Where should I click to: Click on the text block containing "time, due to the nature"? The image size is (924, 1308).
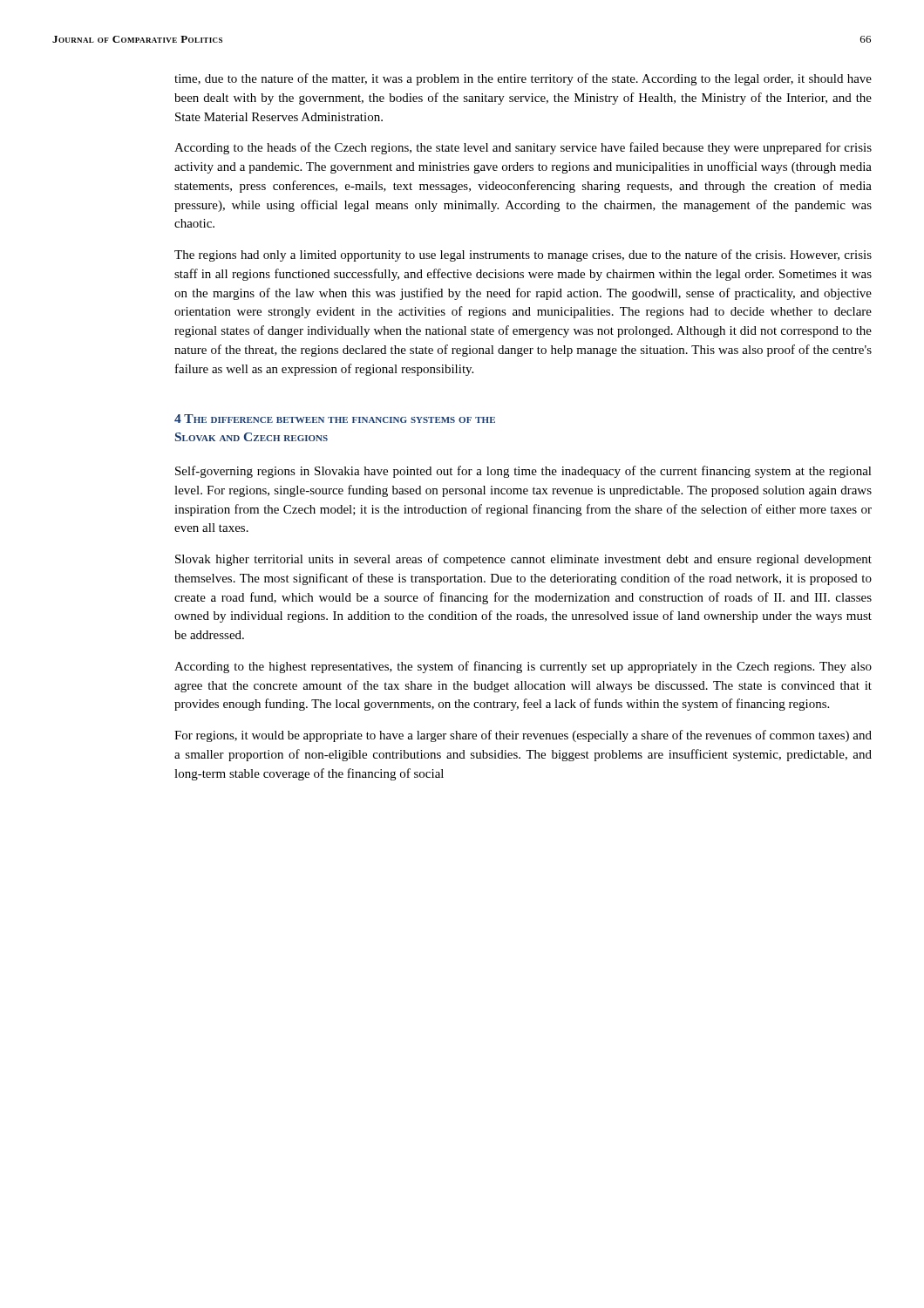[523, 97]
